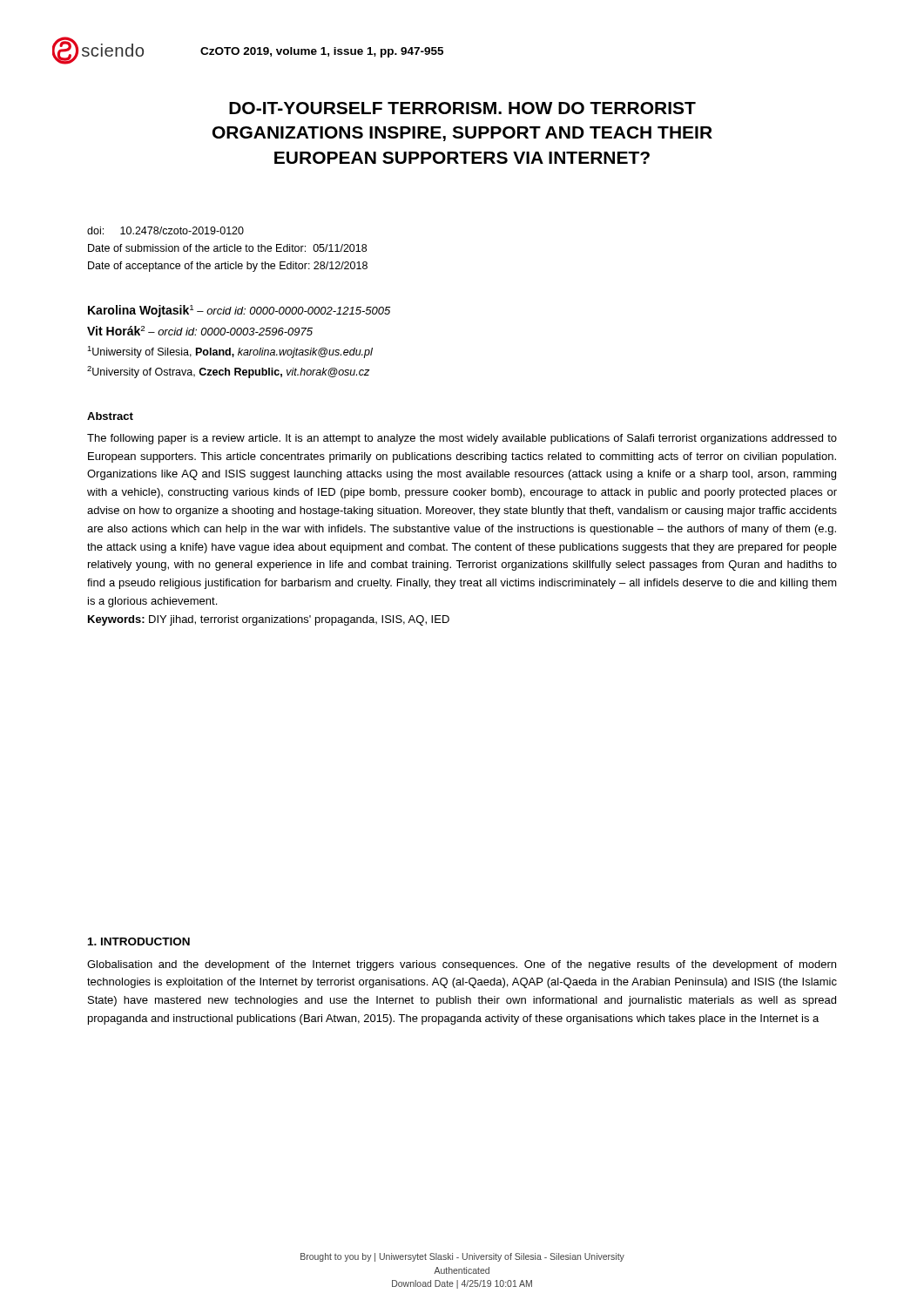Point to the passage starting "Karolina Wojtasik1 – orcid"
This screenshot has height=1307, width=924.
tap(239, 340)
